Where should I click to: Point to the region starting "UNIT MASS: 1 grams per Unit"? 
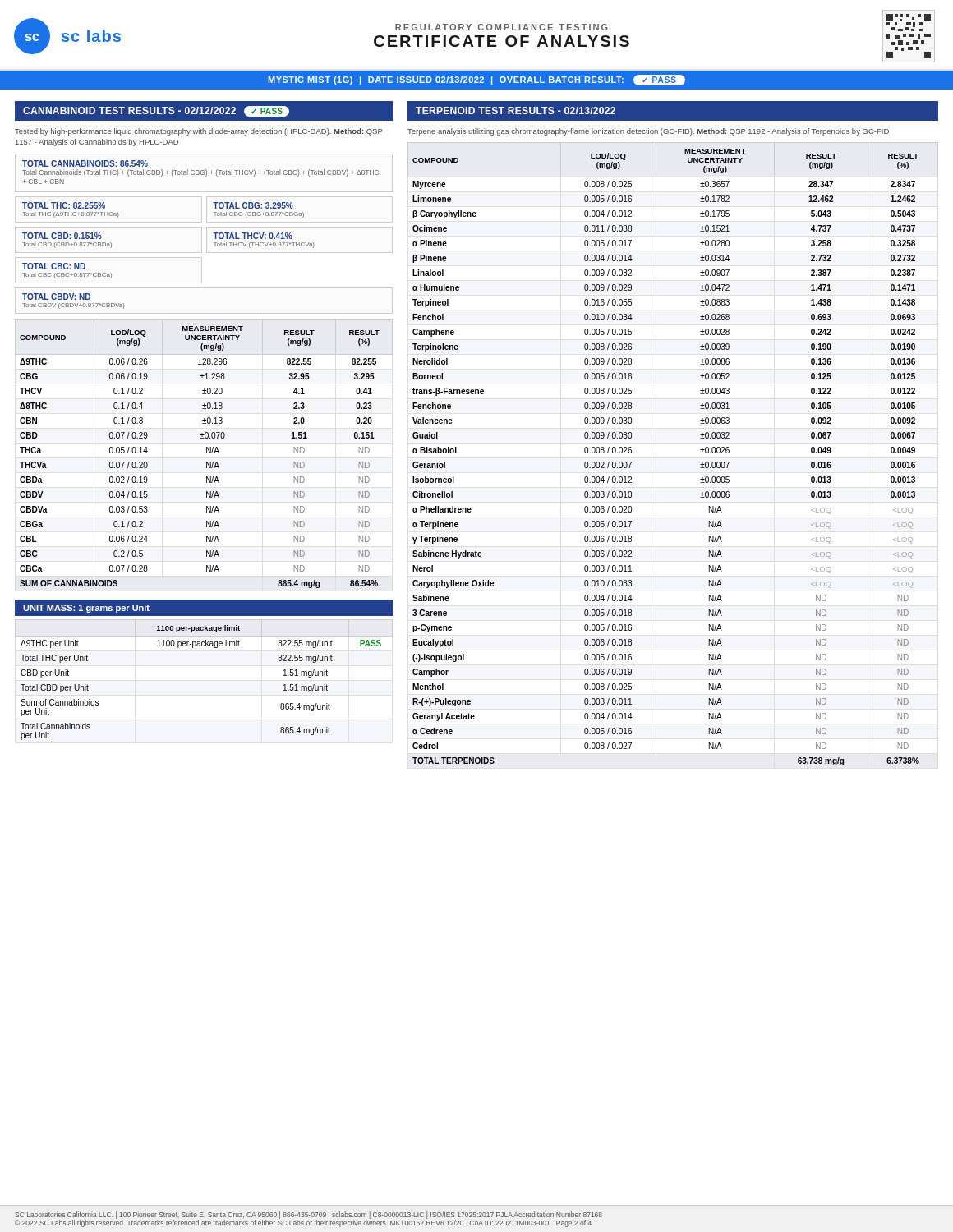(86, 607)
